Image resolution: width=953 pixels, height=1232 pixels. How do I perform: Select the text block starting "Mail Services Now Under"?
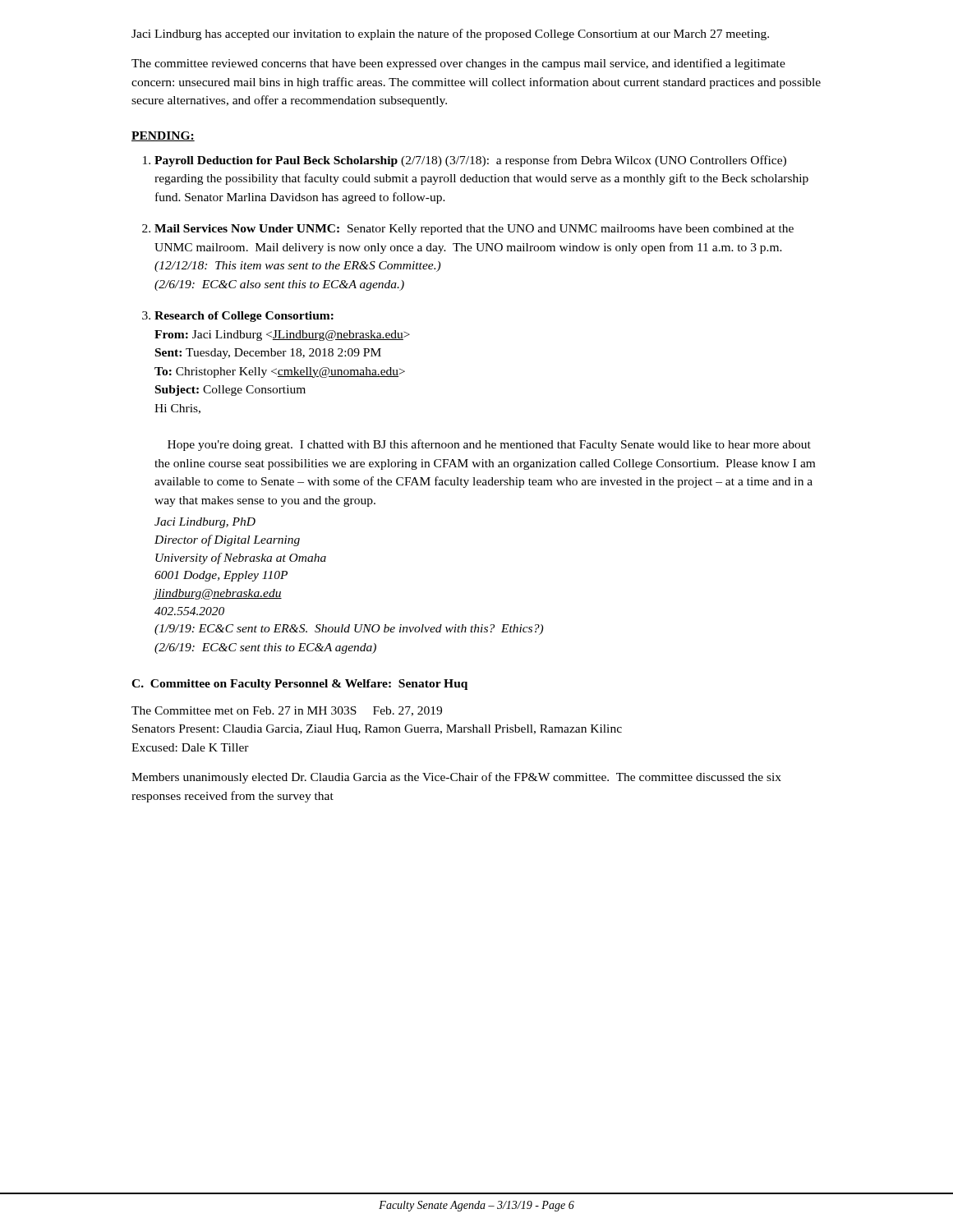474,256
